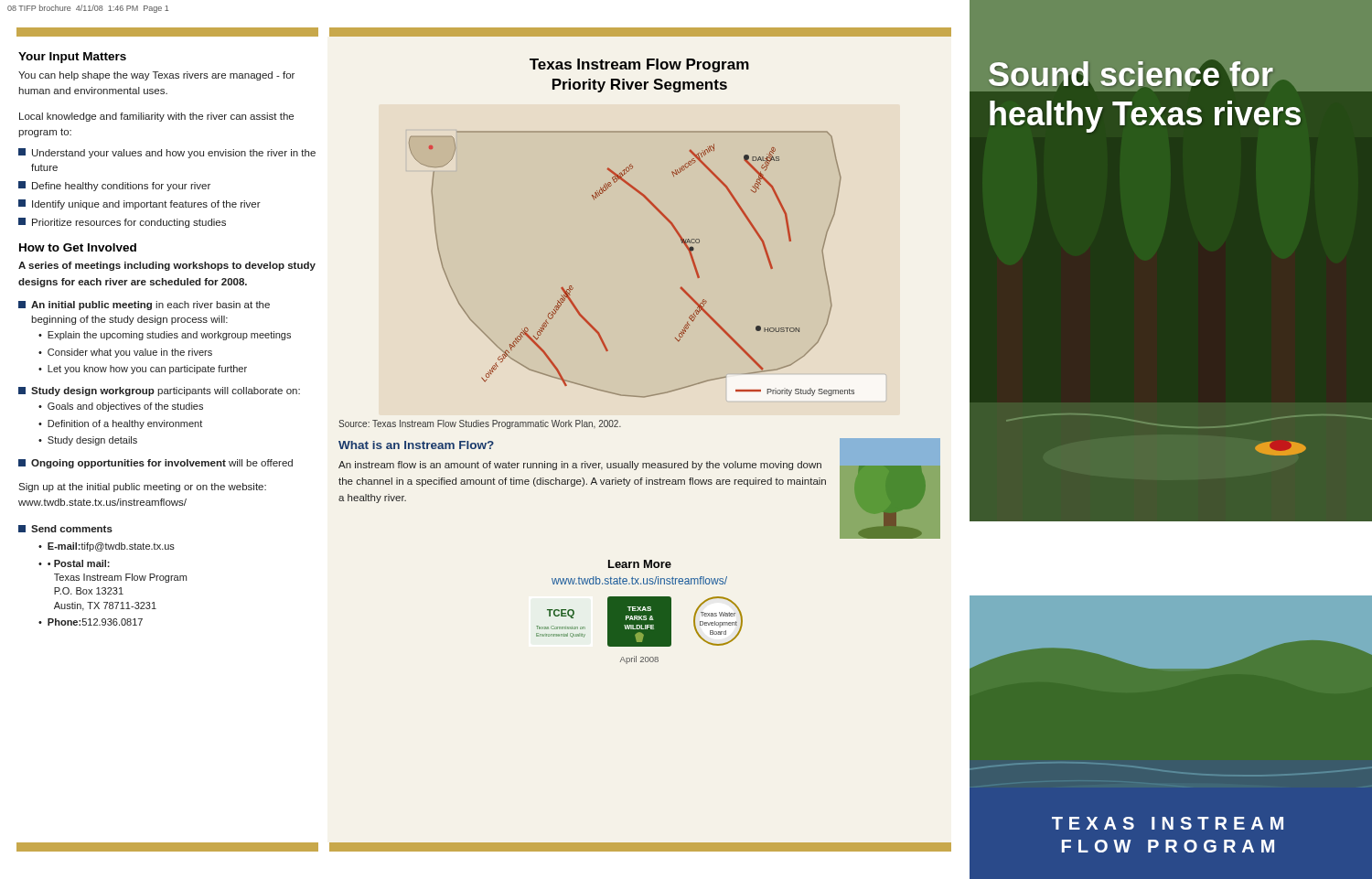
Task: Find the section header containing "Learn More"
Action: [639, 564]
